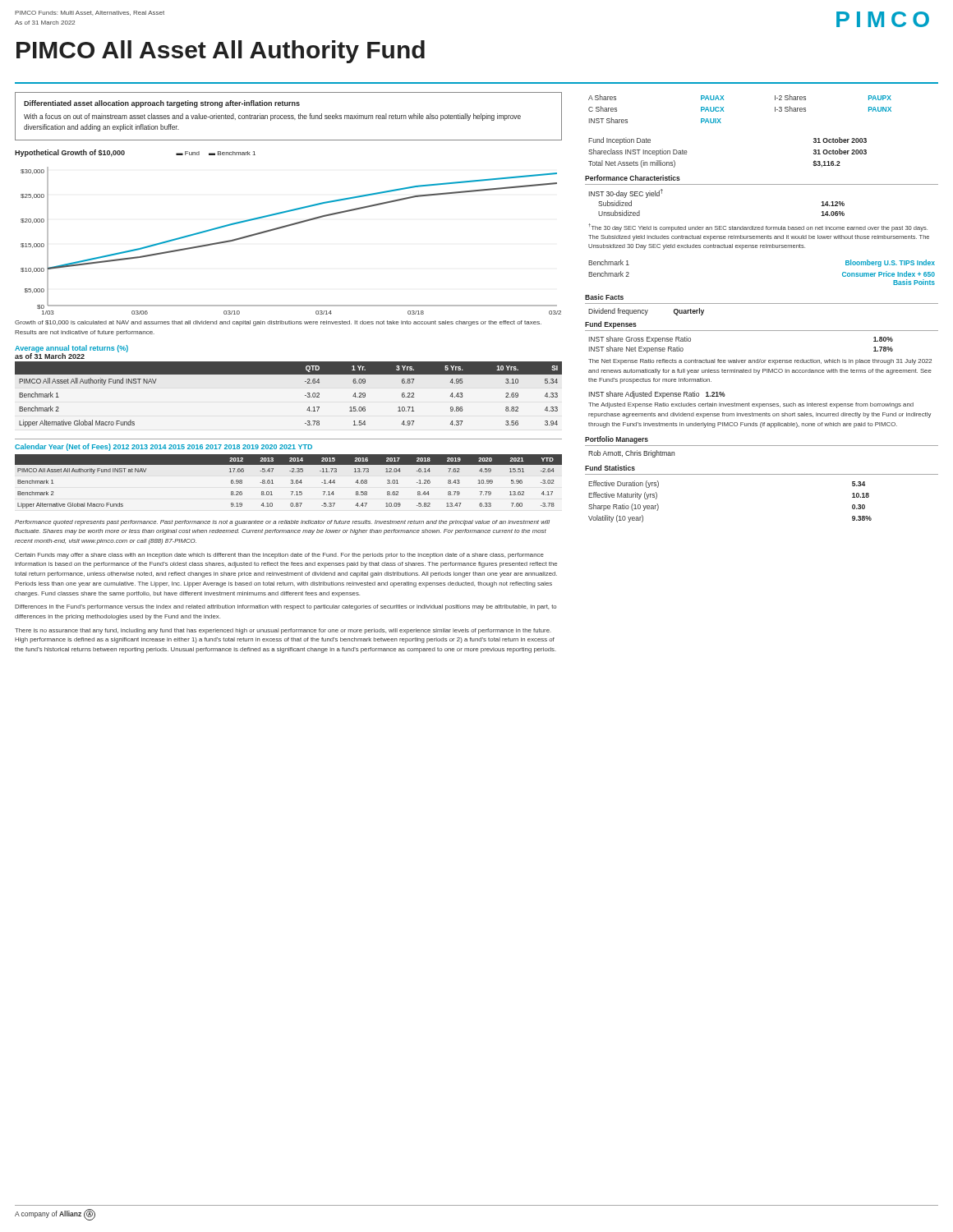Where is the passage that starts "The Adjusted Expense Ratio excludes certain"?

pos(760,414)
